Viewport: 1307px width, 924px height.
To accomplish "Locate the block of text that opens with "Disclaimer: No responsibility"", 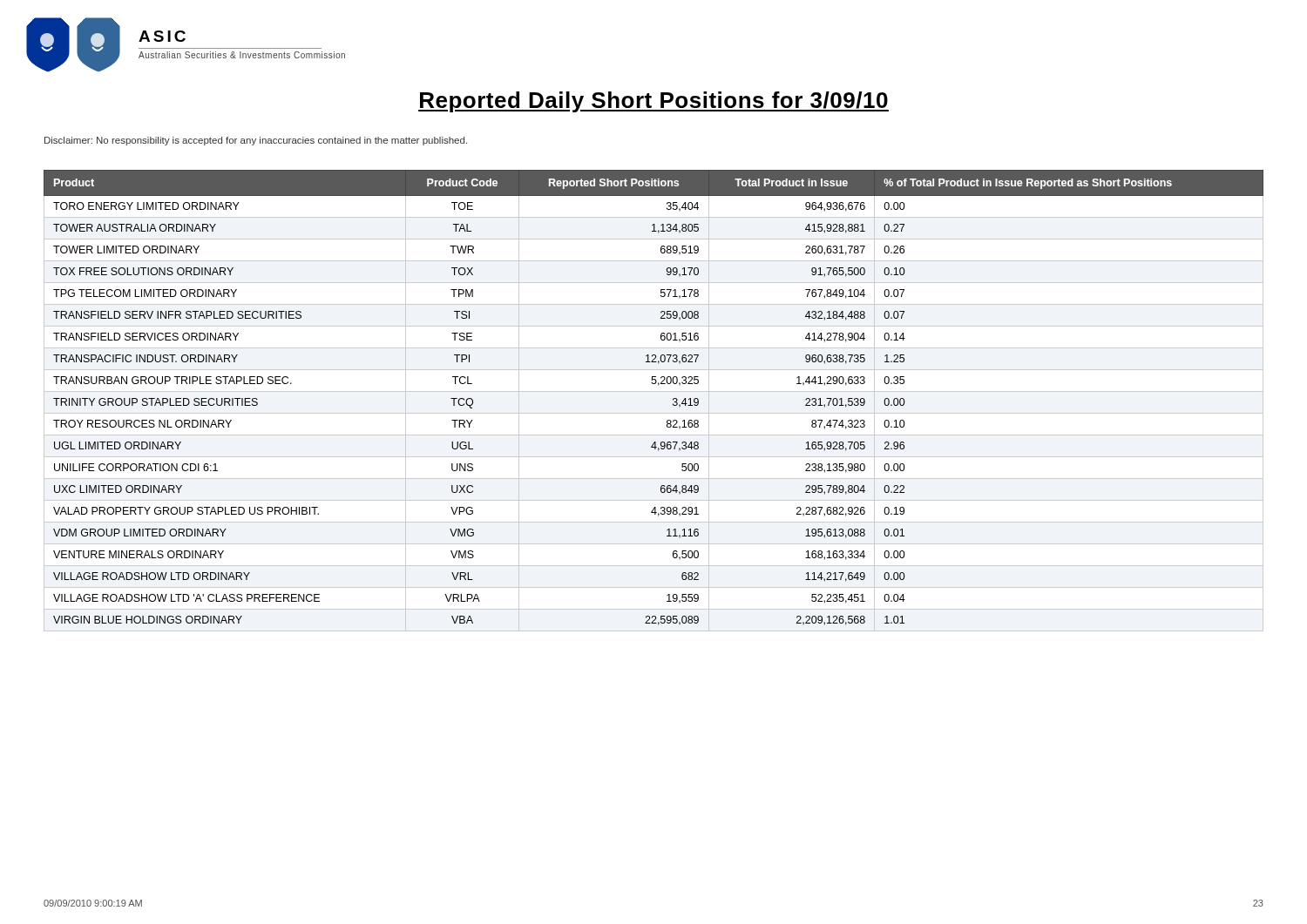I will (x=256, y=140).
